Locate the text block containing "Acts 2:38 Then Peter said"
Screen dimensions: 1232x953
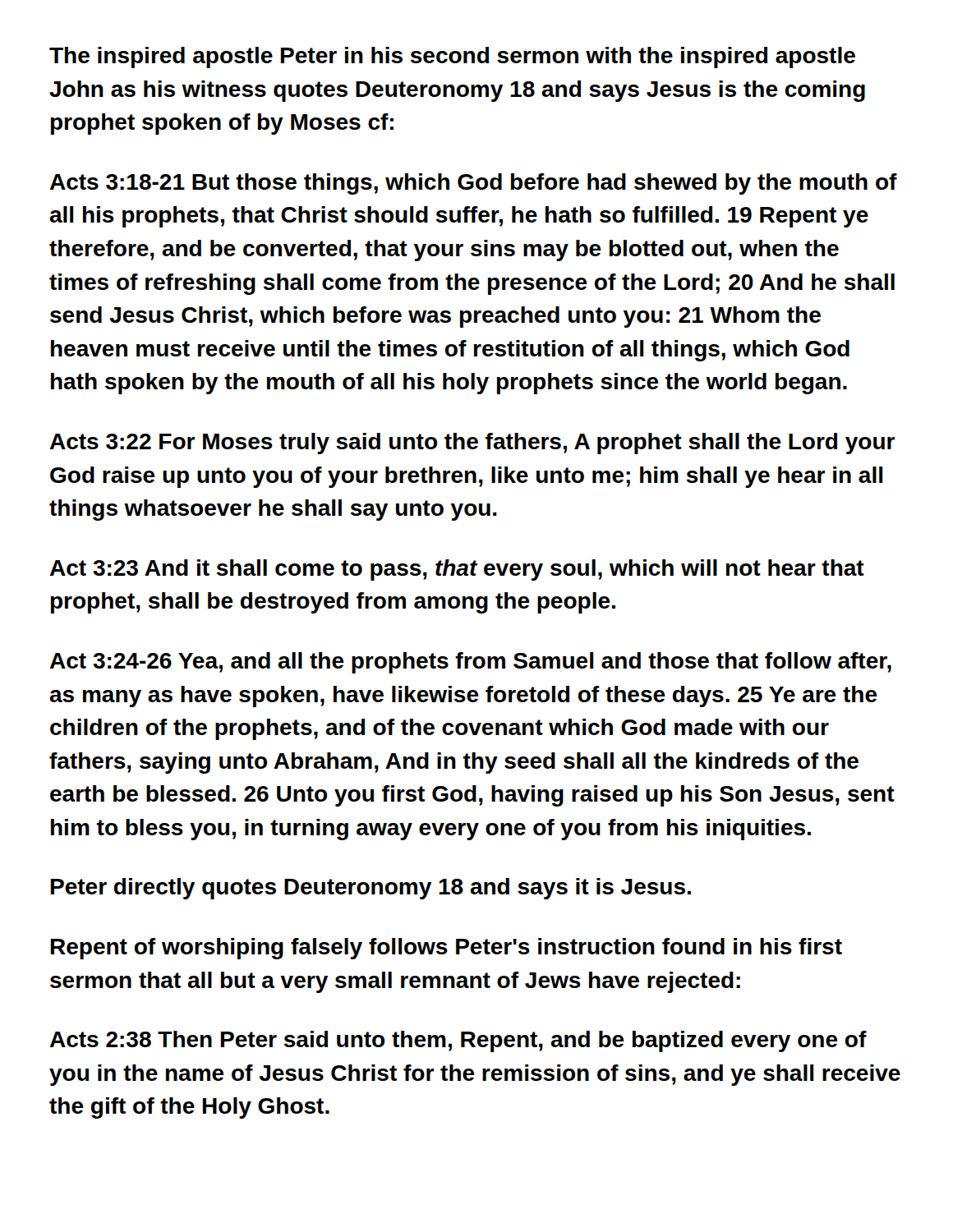475,1073
